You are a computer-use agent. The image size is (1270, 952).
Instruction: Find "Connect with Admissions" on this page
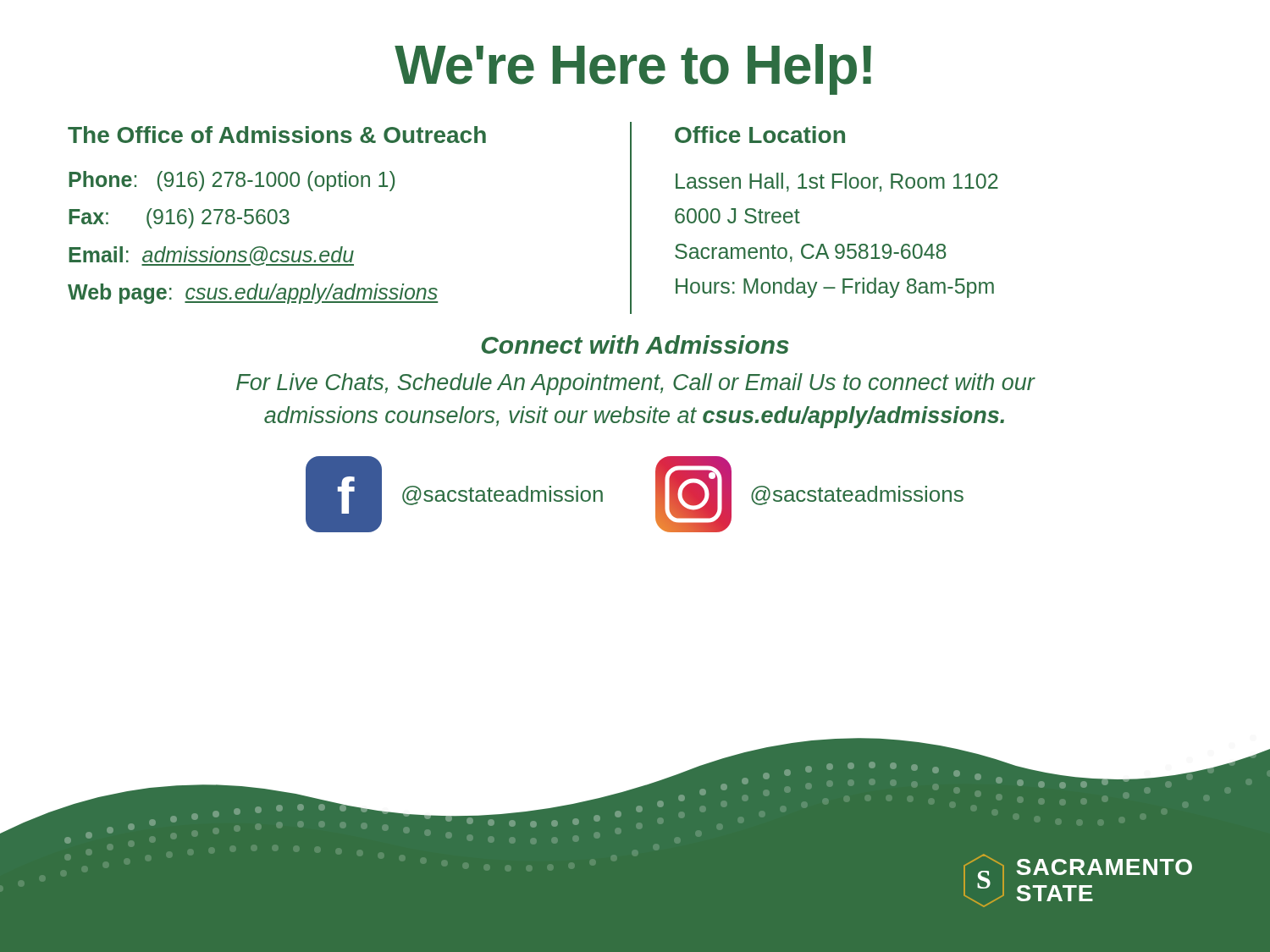pyautogui.click(x=635, y=345)
